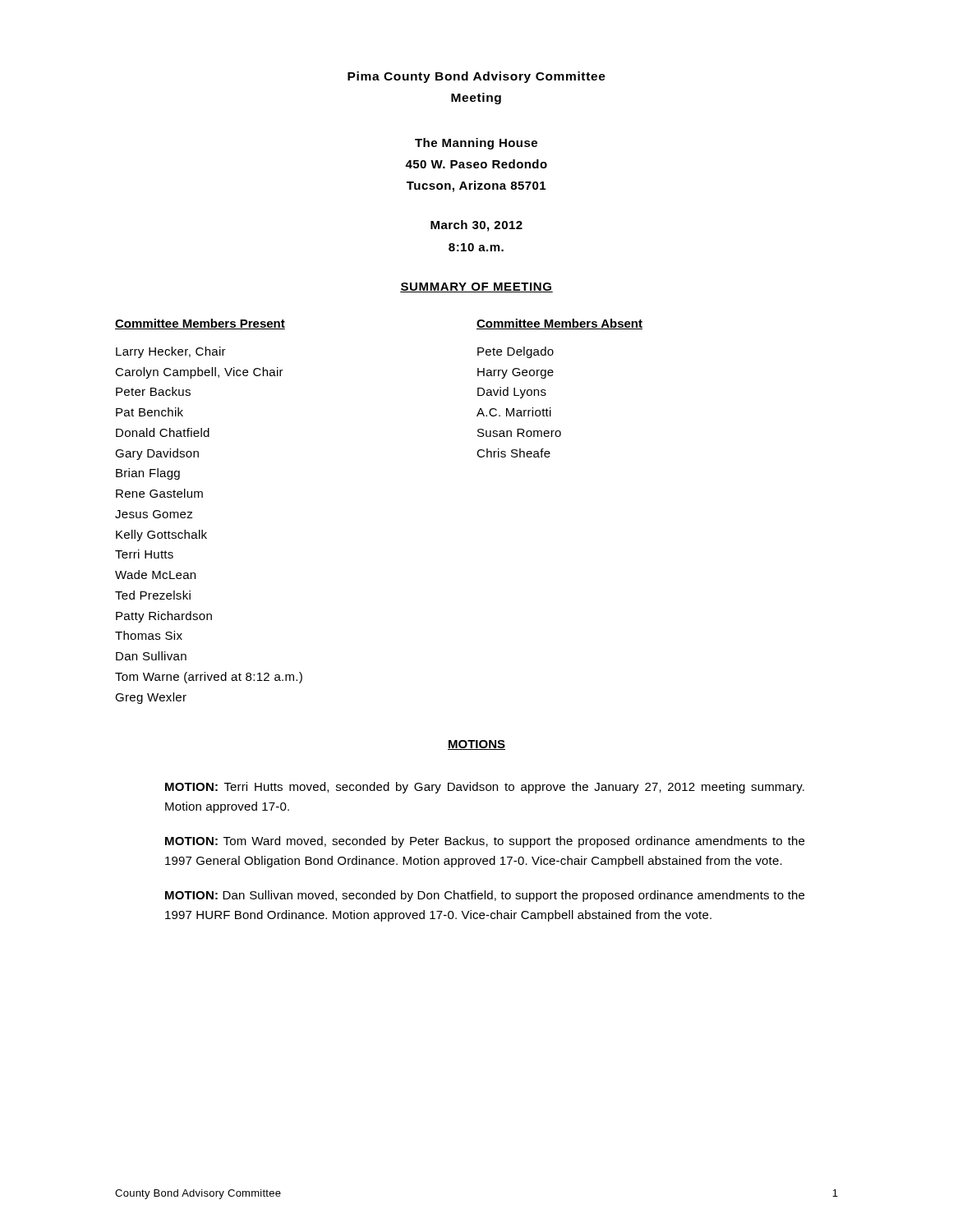Point to the block starting "David Lyons"
Screen dimensions: 1232x953
click(512, 393)
